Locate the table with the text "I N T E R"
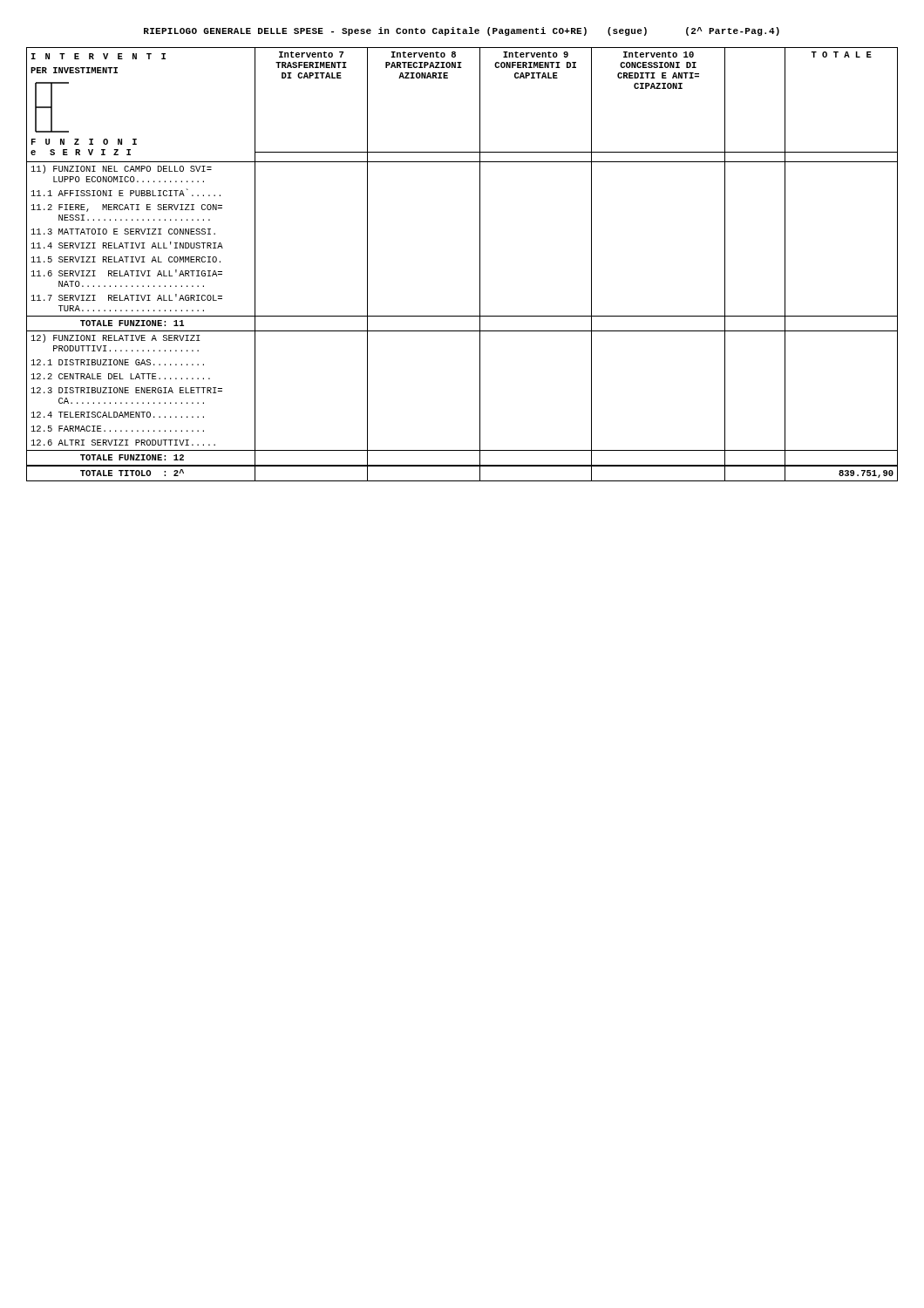This screenshot has width=924, height=1308. tap(462, 264)
